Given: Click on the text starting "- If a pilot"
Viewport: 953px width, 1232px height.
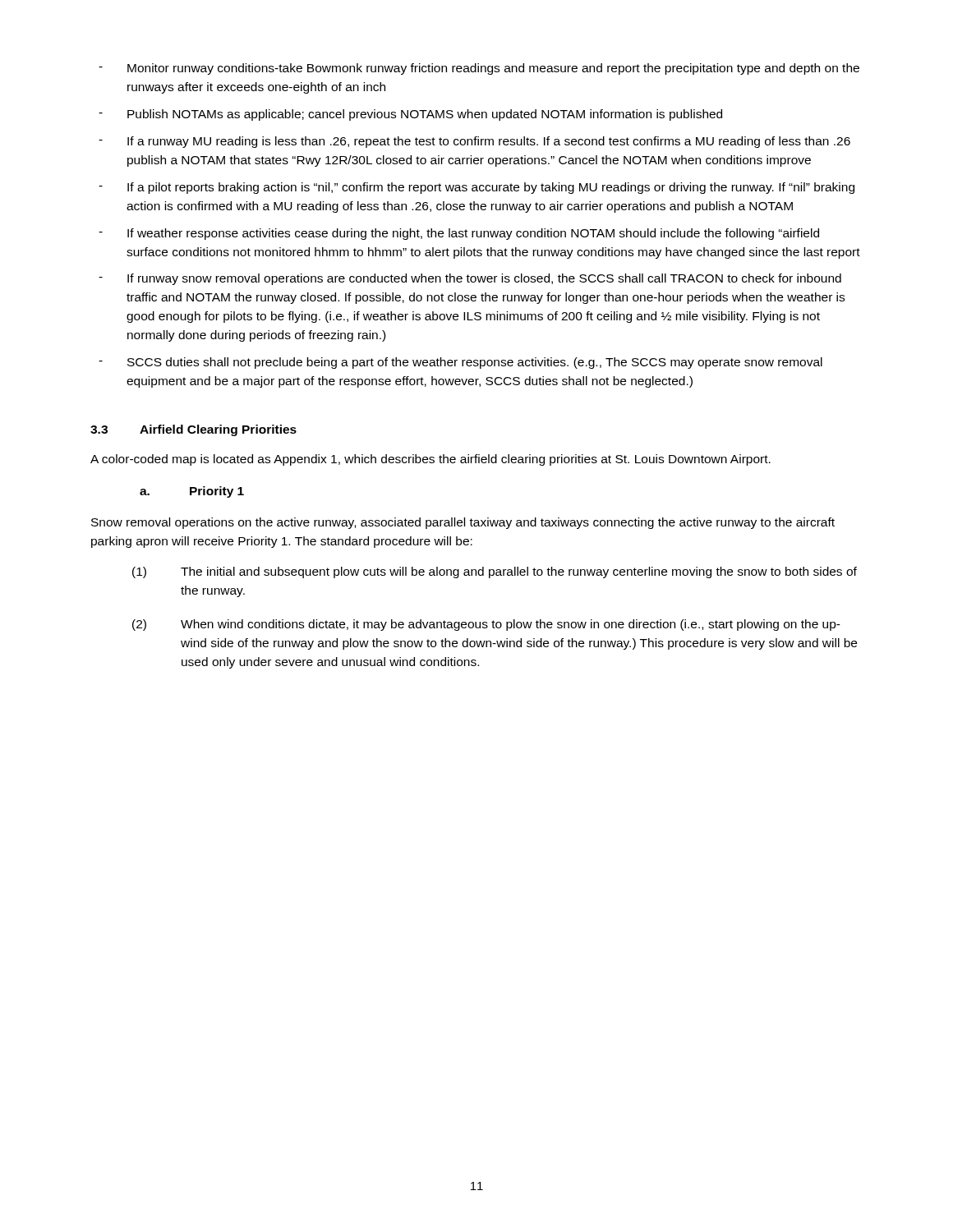Looking at the screenshot, I should pyautogui.click(x=481, y=197).
